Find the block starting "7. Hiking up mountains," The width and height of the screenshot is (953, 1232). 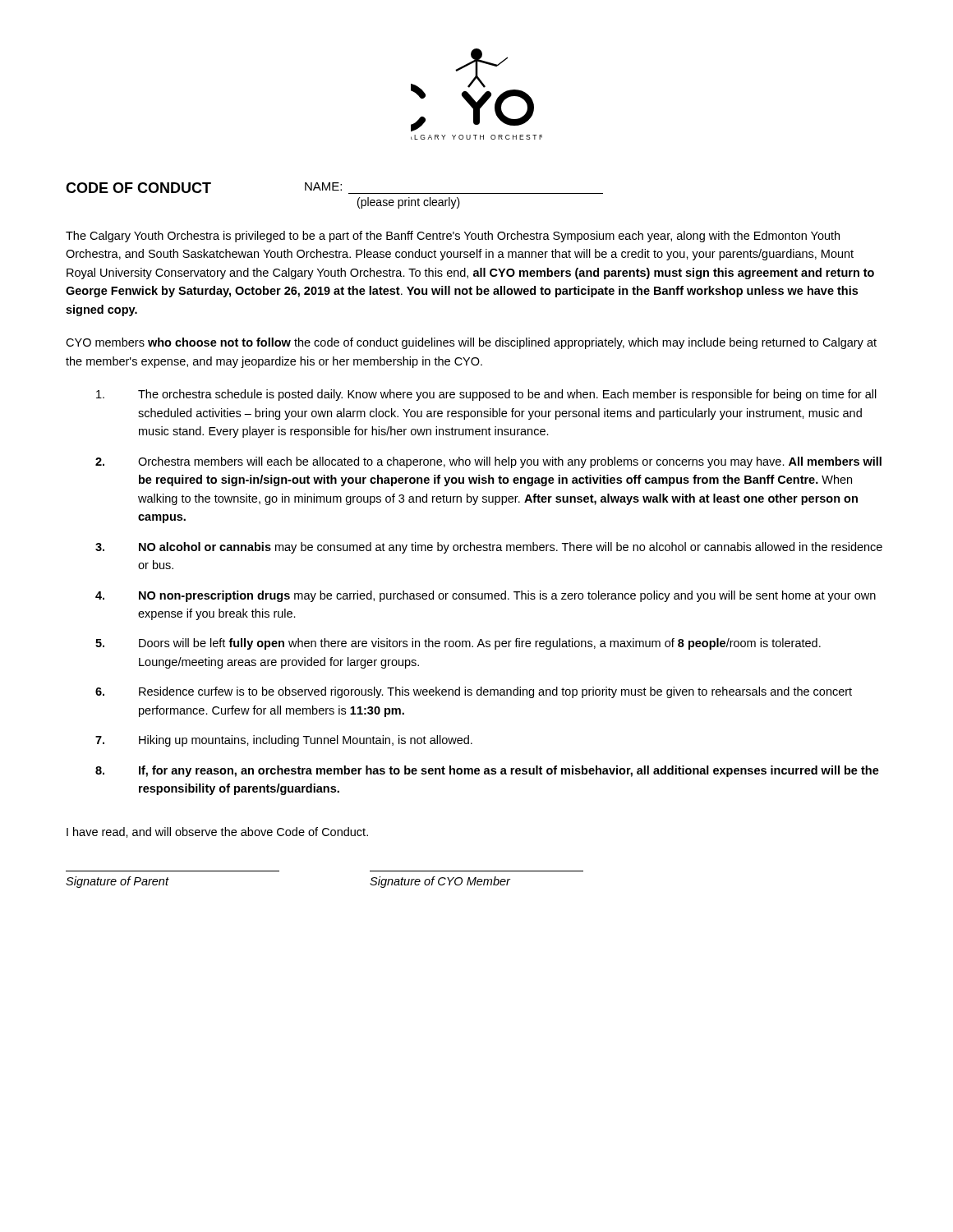tap(476, 740)
